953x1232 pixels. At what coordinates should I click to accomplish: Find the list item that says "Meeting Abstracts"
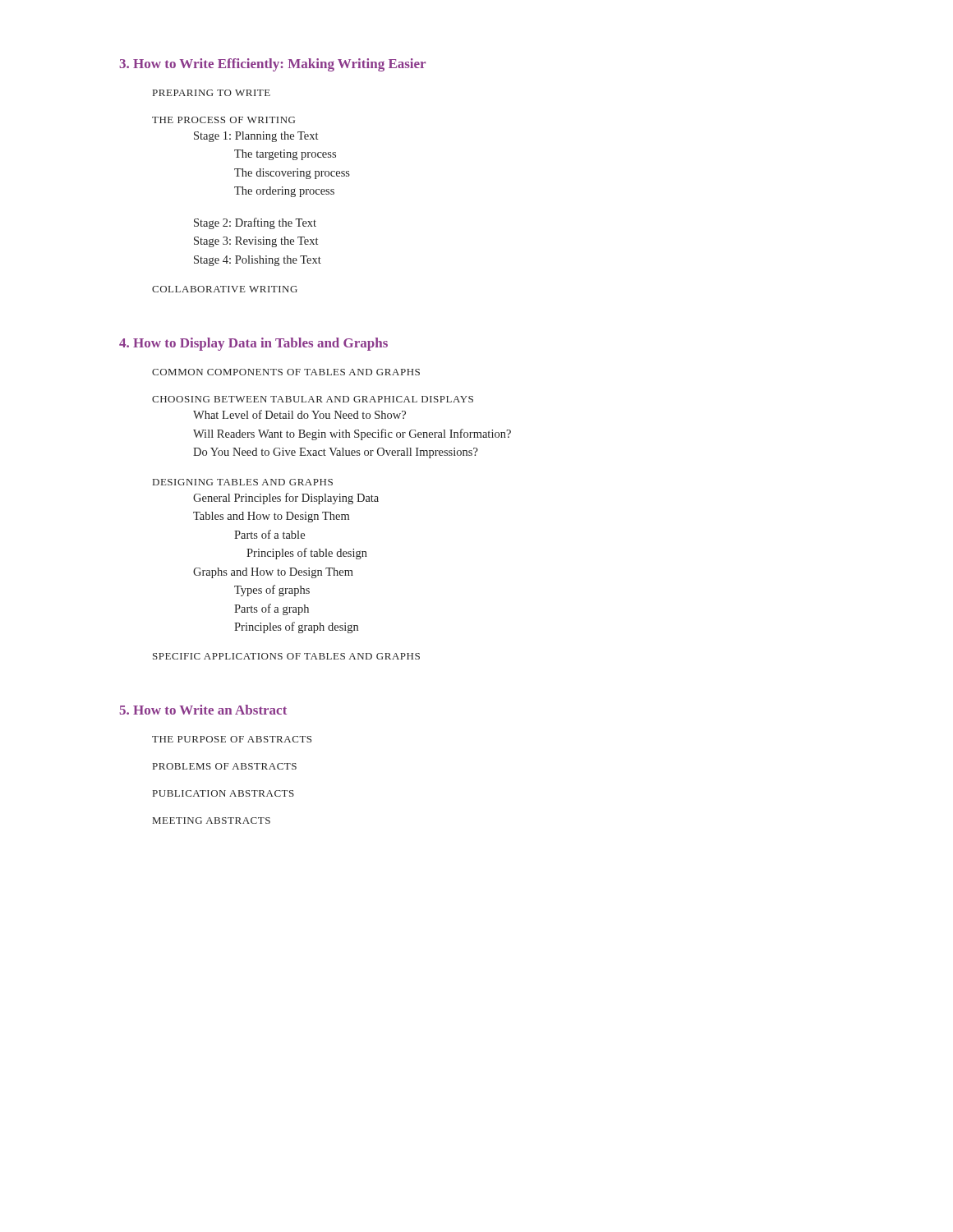(212, 821)
